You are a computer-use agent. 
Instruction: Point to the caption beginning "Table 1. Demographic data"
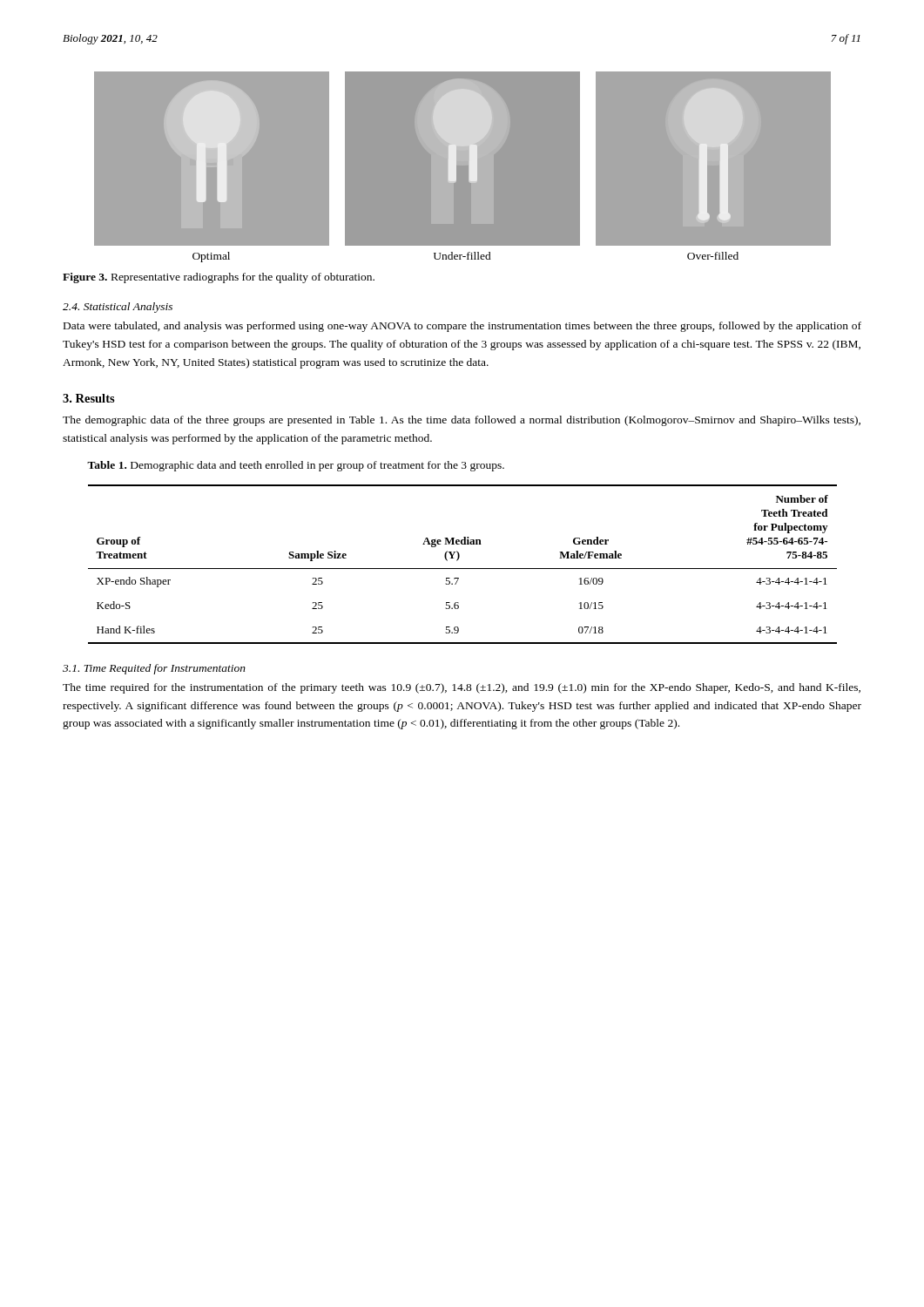coord(296,465)
